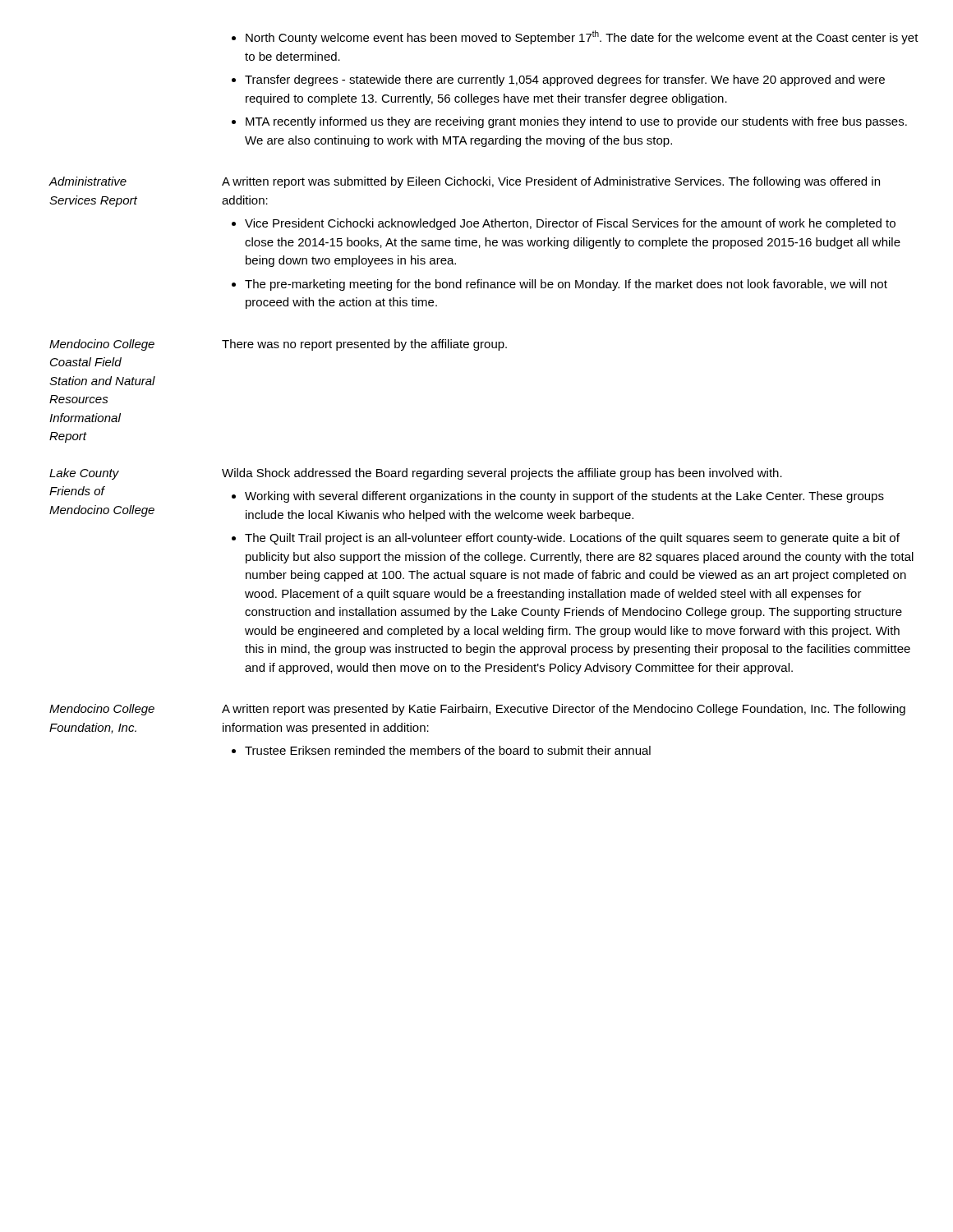
Task: Click on the section header with the text "Mendocino CollegeCoastal FieldStation and NaturalResourcesInformationalReport"
Action: (102, 389)
